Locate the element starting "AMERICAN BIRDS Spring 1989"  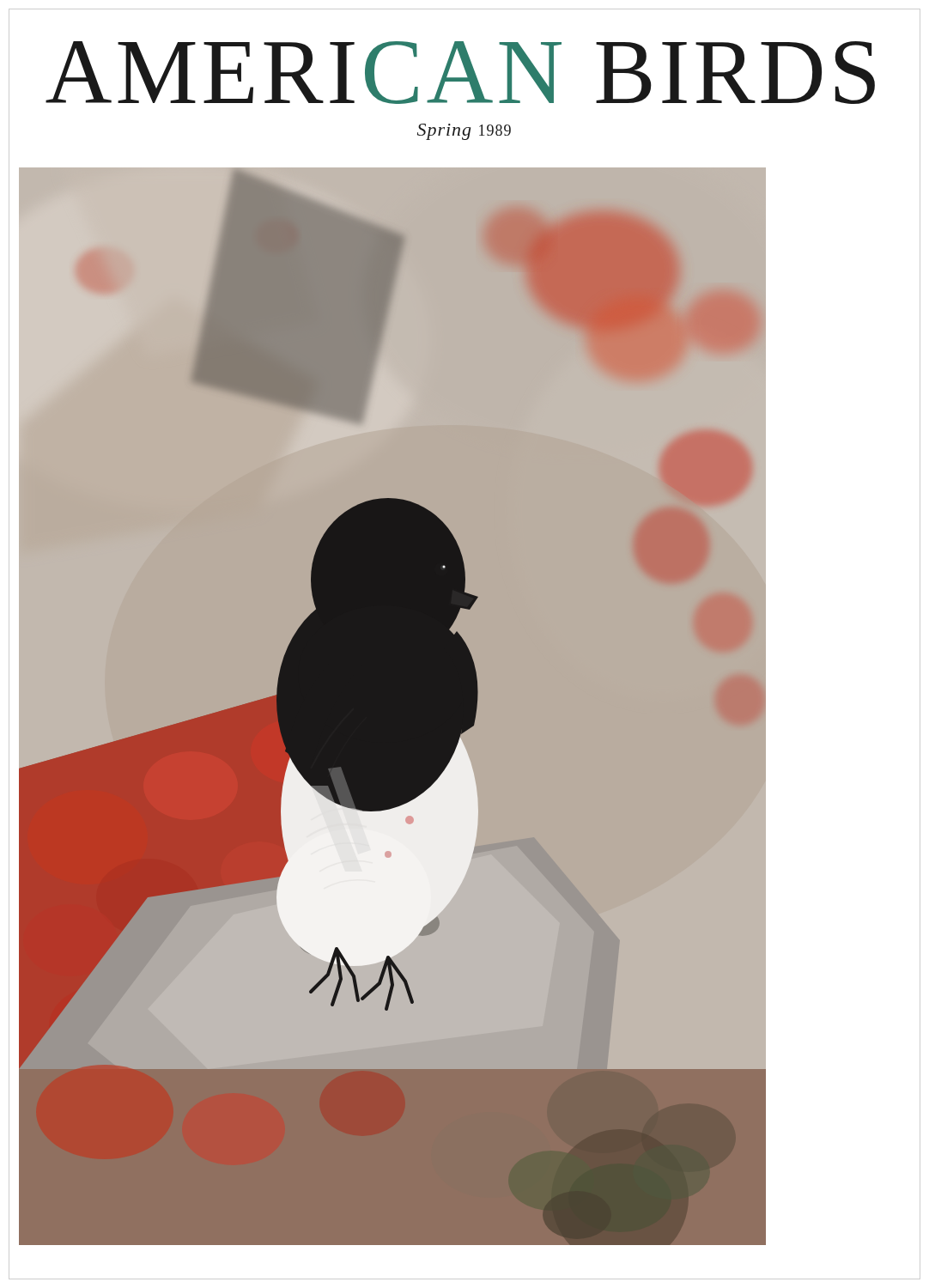[464, 83]
